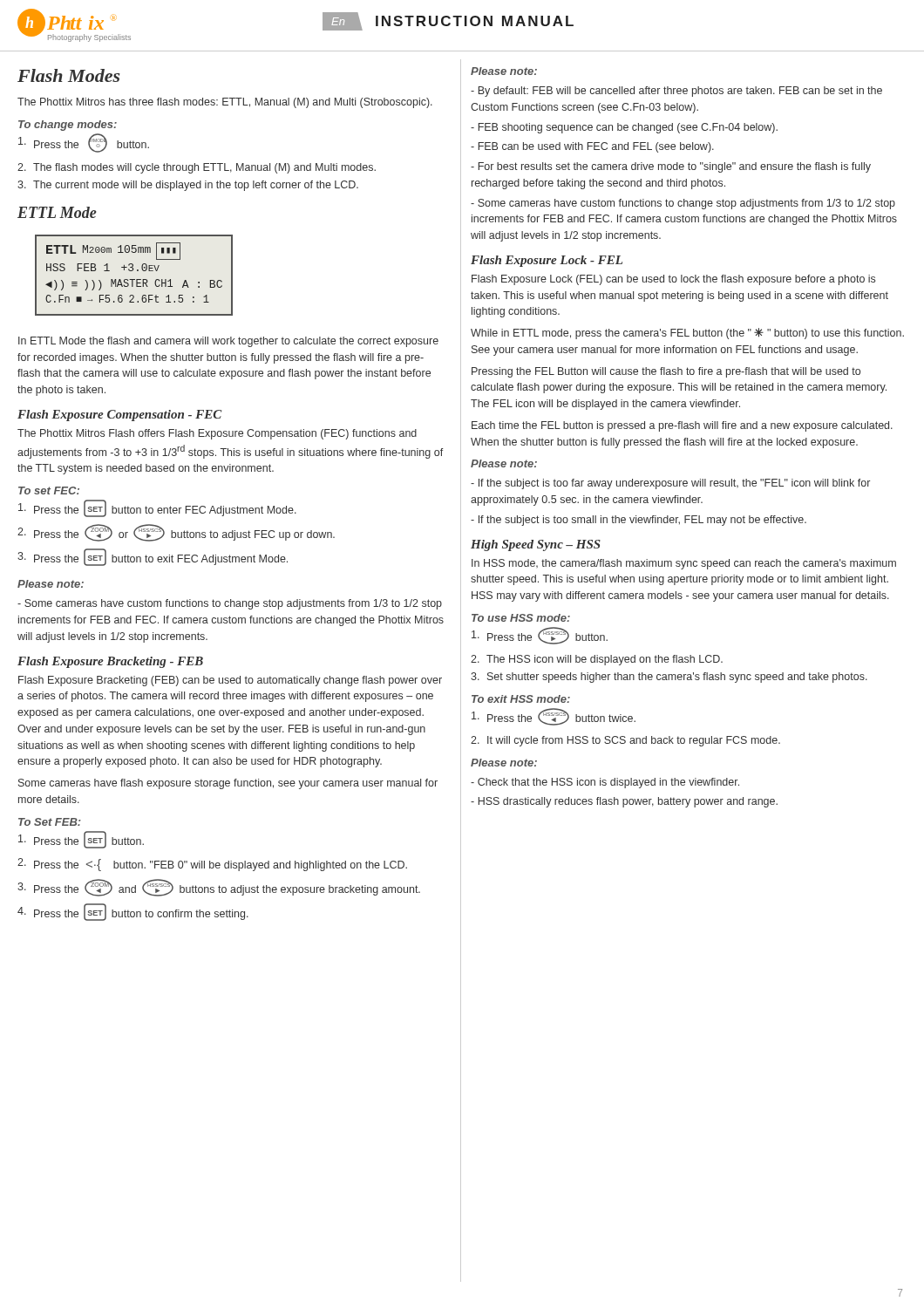Select the text starting "To set FEC:"

(49, 491)
